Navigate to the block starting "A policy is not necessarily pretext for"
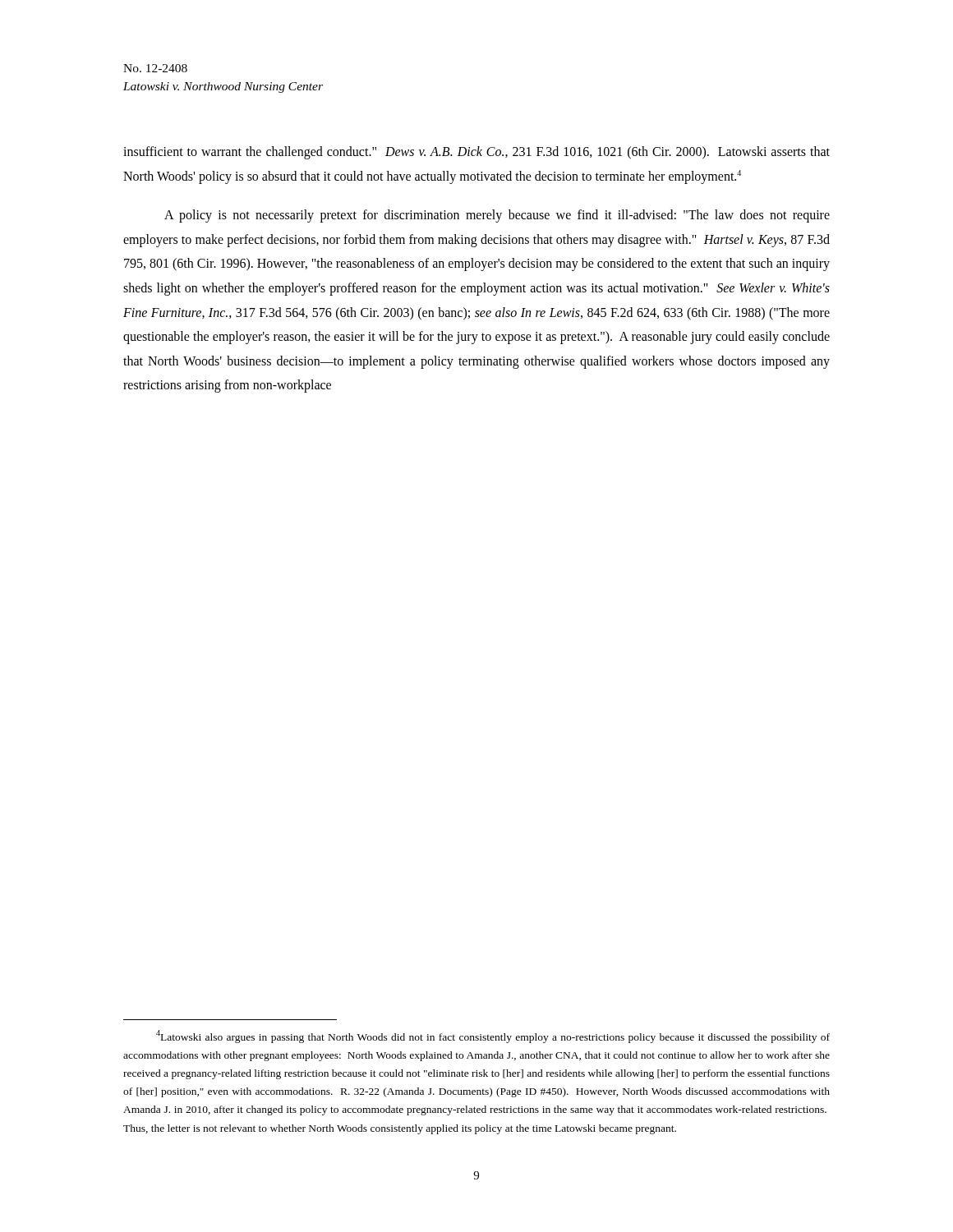Viewport: 953px width, 1232px height. [x=476, y=300]
